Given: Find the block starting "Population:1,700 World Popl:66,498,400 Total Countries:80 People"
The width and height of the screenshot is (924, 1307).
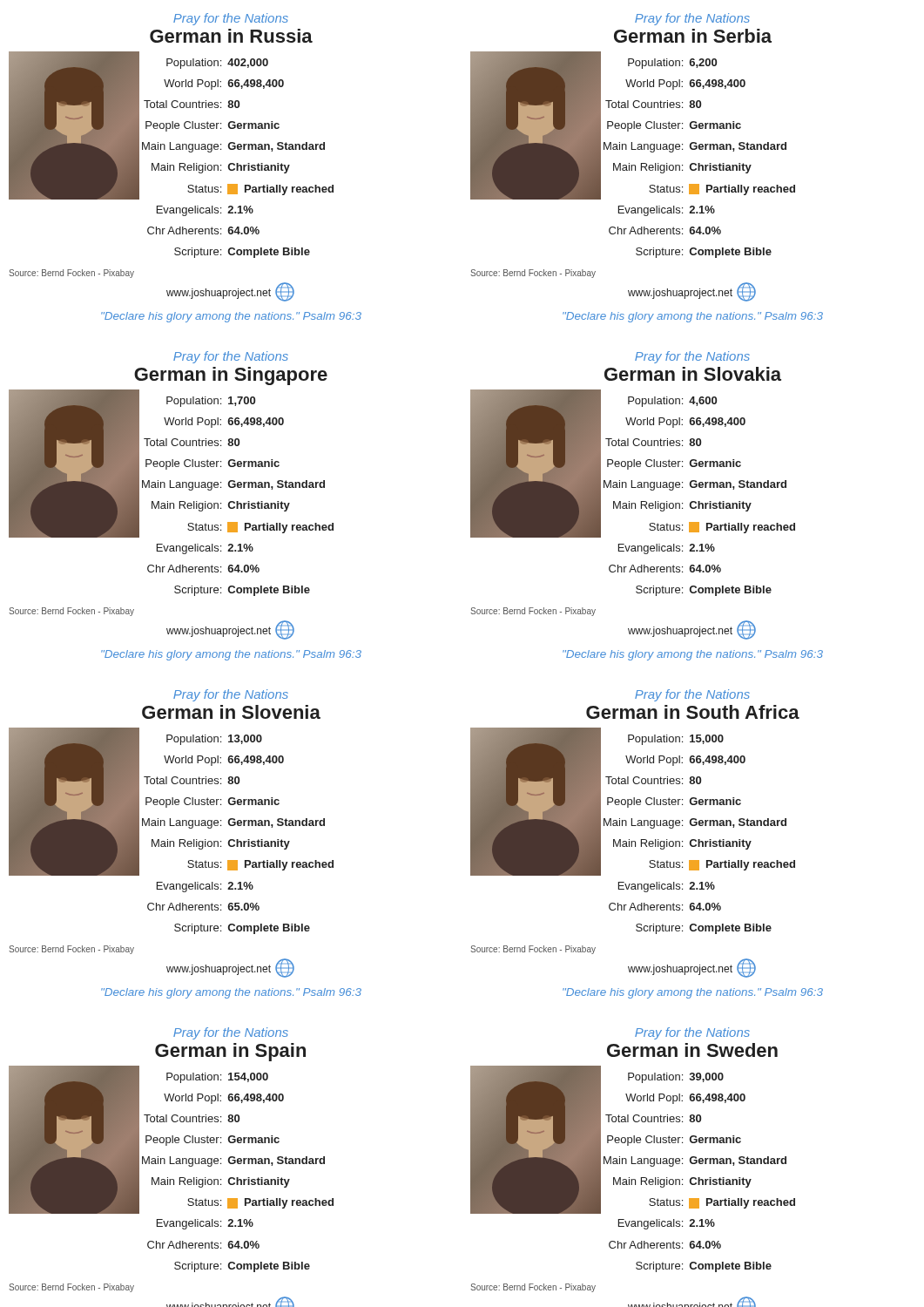Looking at the screenshot, I should 238,495.
